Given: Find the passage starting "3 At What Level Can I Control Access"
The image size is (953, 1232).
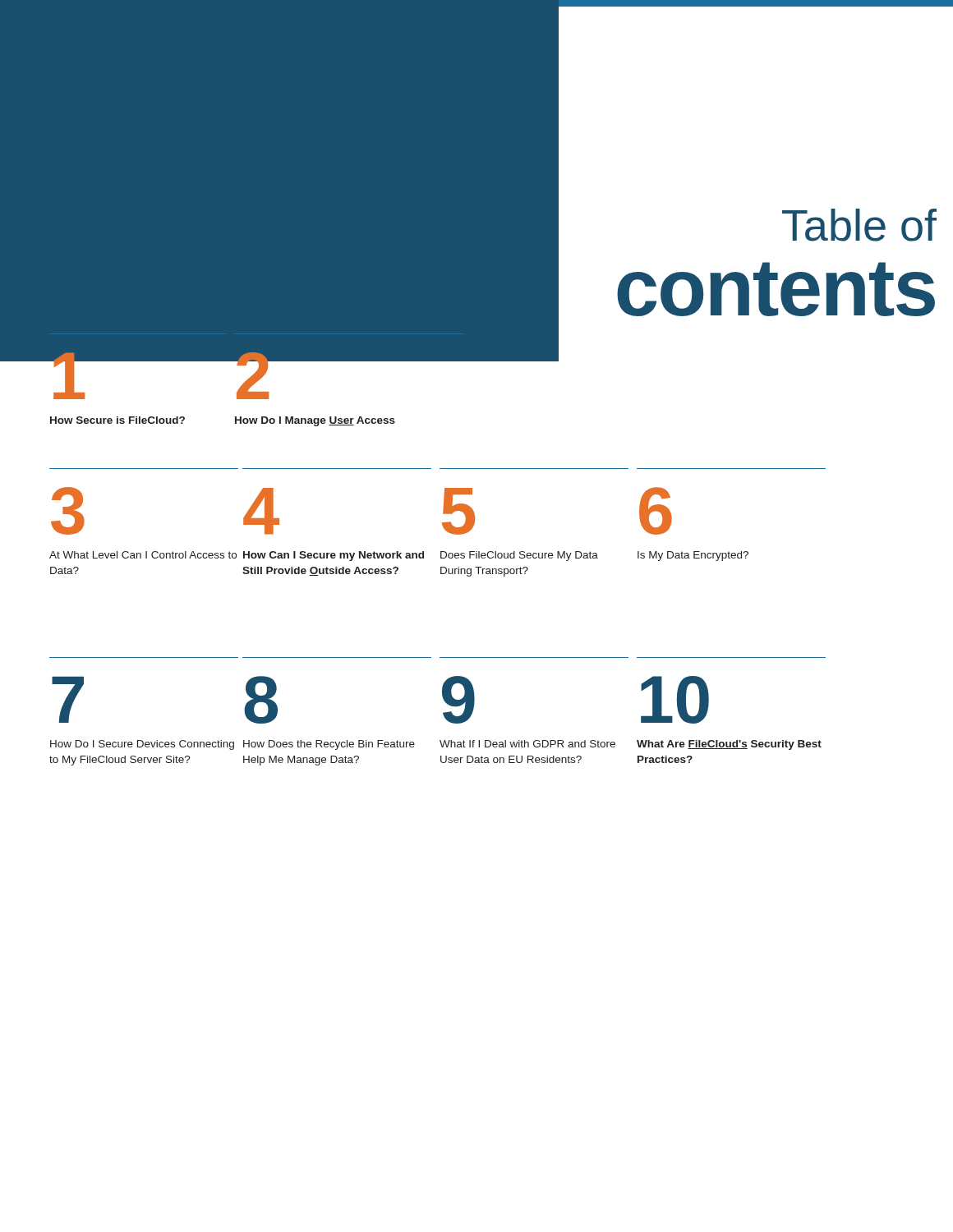Looking at the screenshot, I should tap(68, 511).
